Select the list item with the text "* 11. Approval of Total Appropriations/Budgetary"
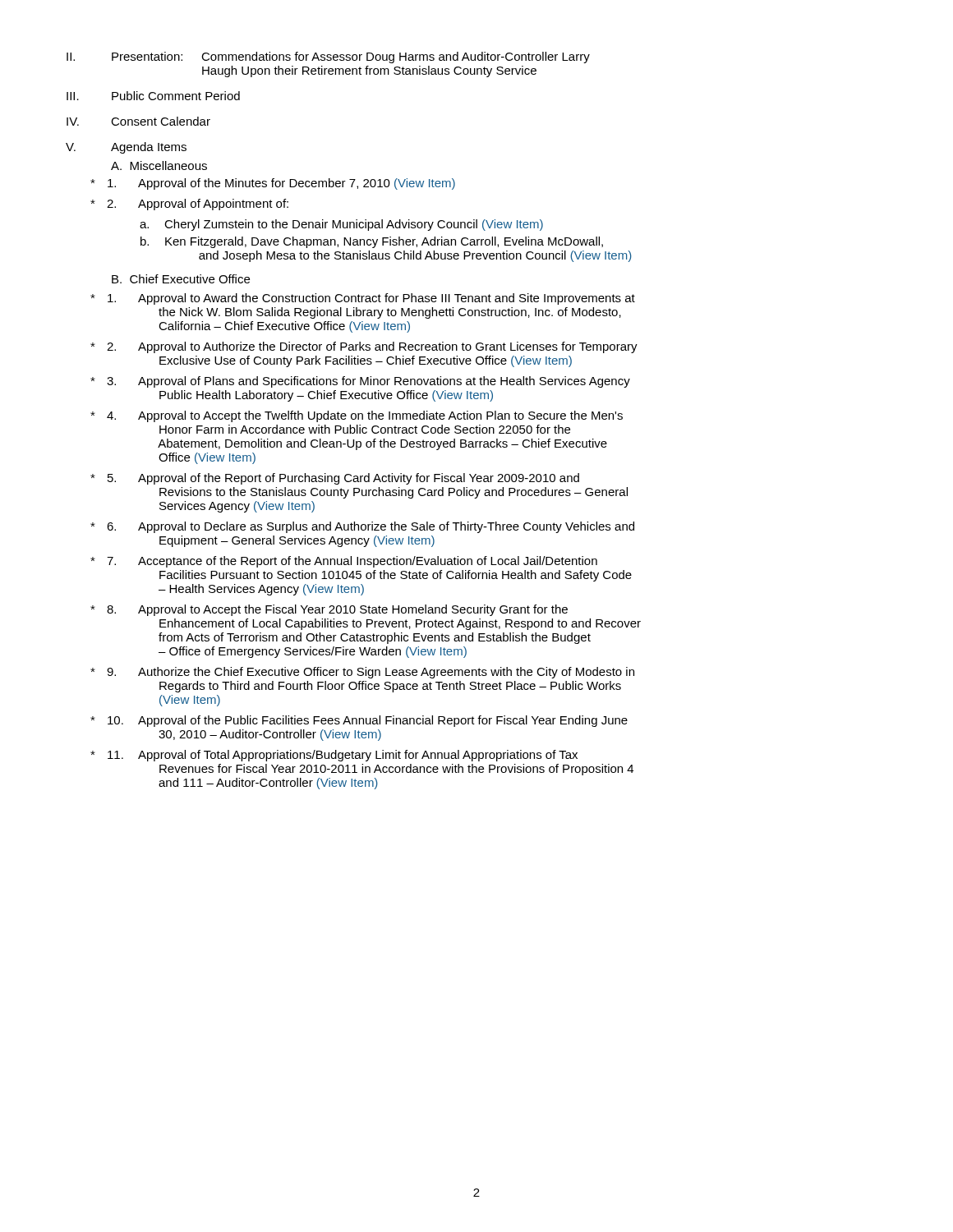 point(489,768)
